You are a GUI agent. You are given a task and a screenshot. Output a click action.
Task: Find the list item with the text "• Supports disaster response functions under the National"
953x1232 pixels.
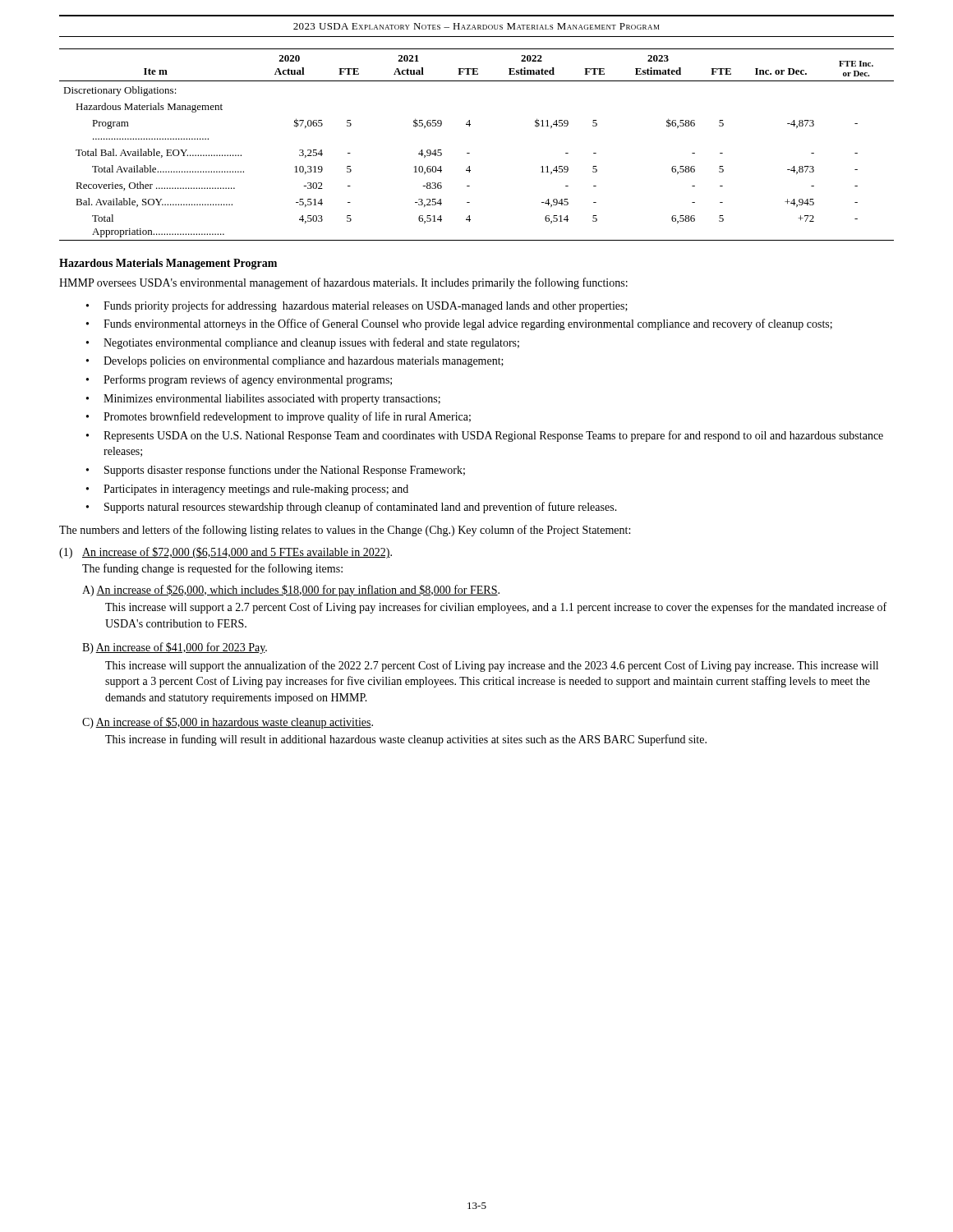476,470
